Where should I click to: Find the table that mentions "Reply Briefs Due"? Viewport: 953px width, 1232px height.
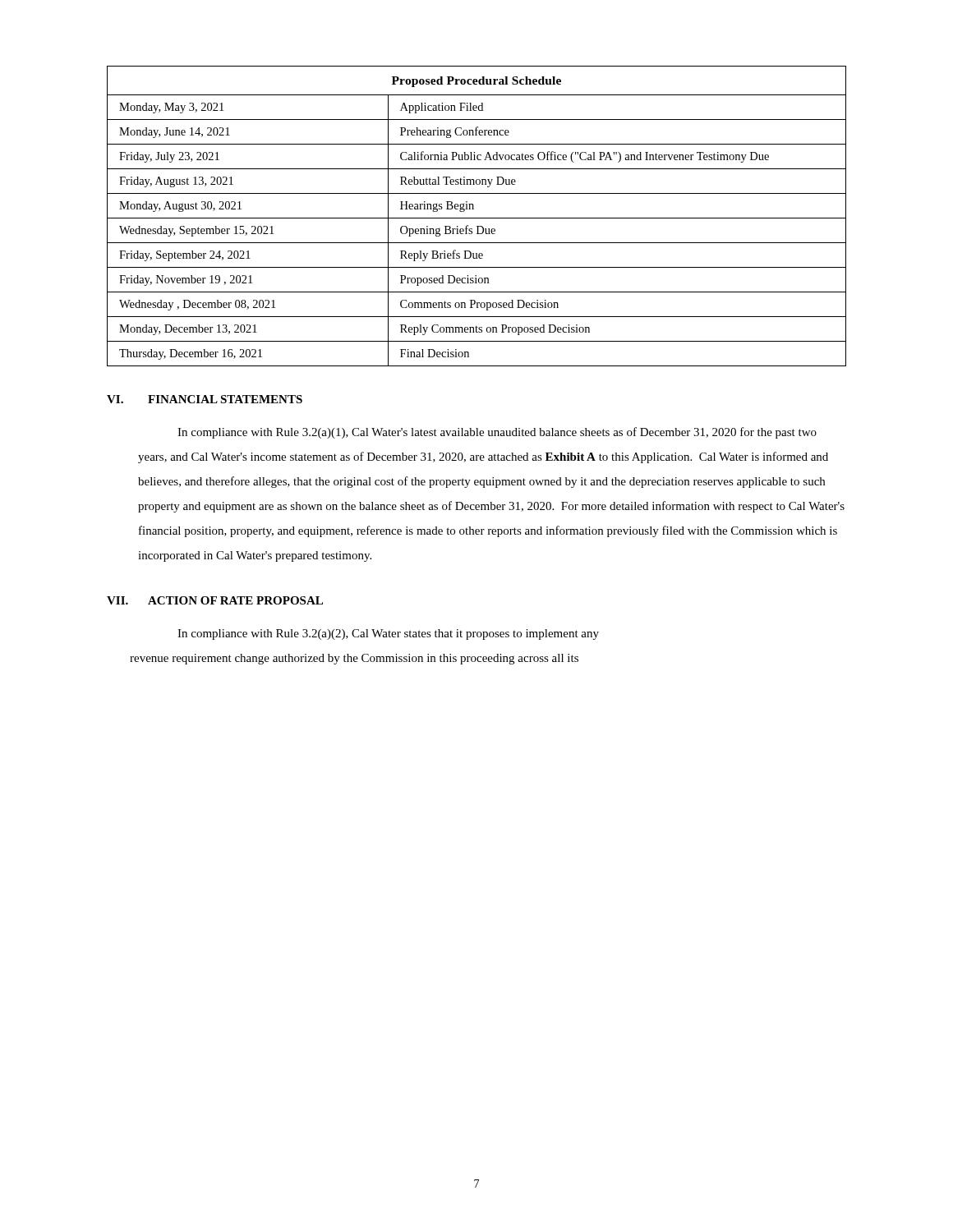(x=476, y=216)
